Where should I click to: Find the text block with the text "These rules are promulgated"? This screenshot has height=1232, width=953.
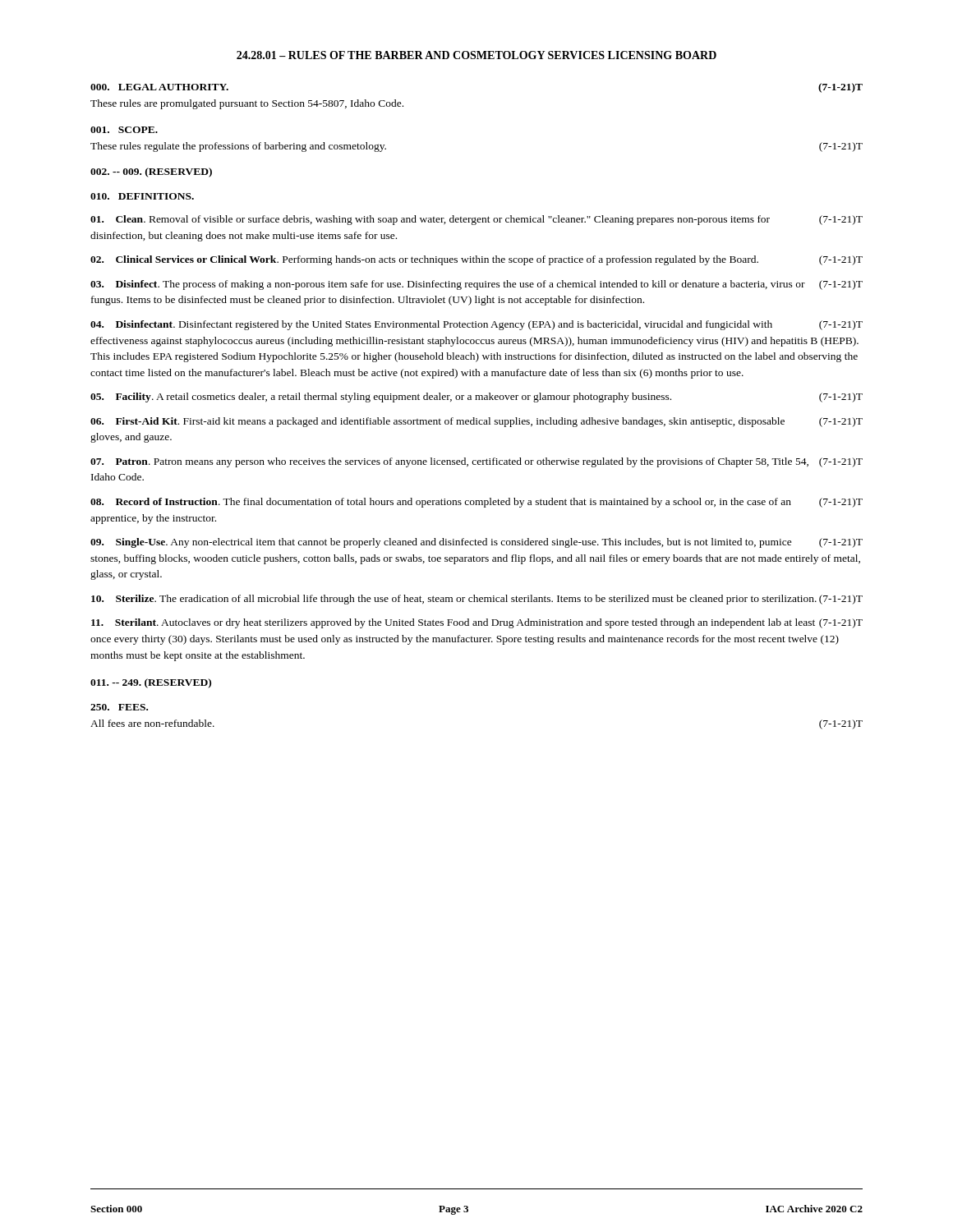pos(247,103)
